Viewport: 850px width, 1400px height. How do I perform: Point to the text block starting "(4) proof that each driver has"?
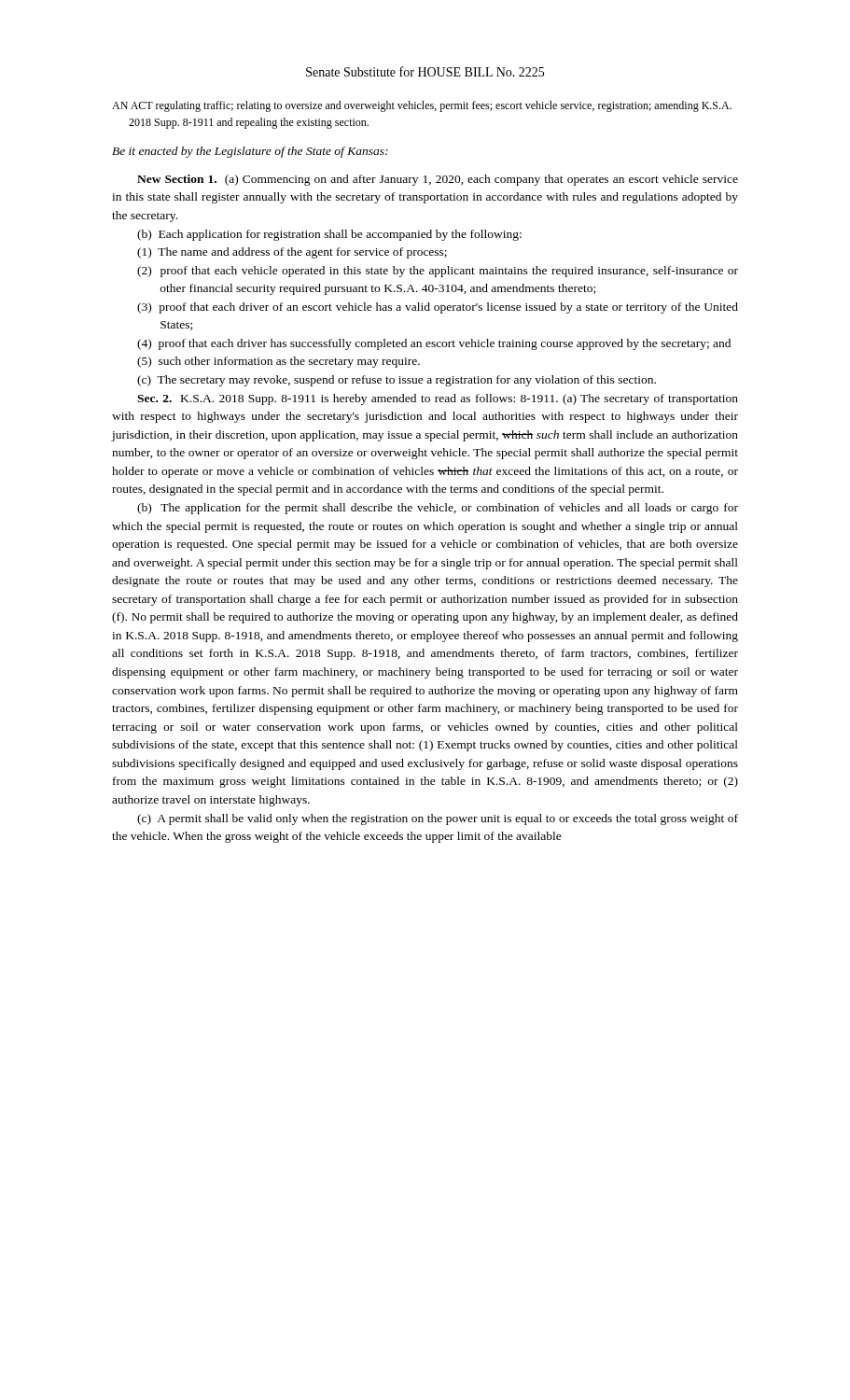[425, 343]
